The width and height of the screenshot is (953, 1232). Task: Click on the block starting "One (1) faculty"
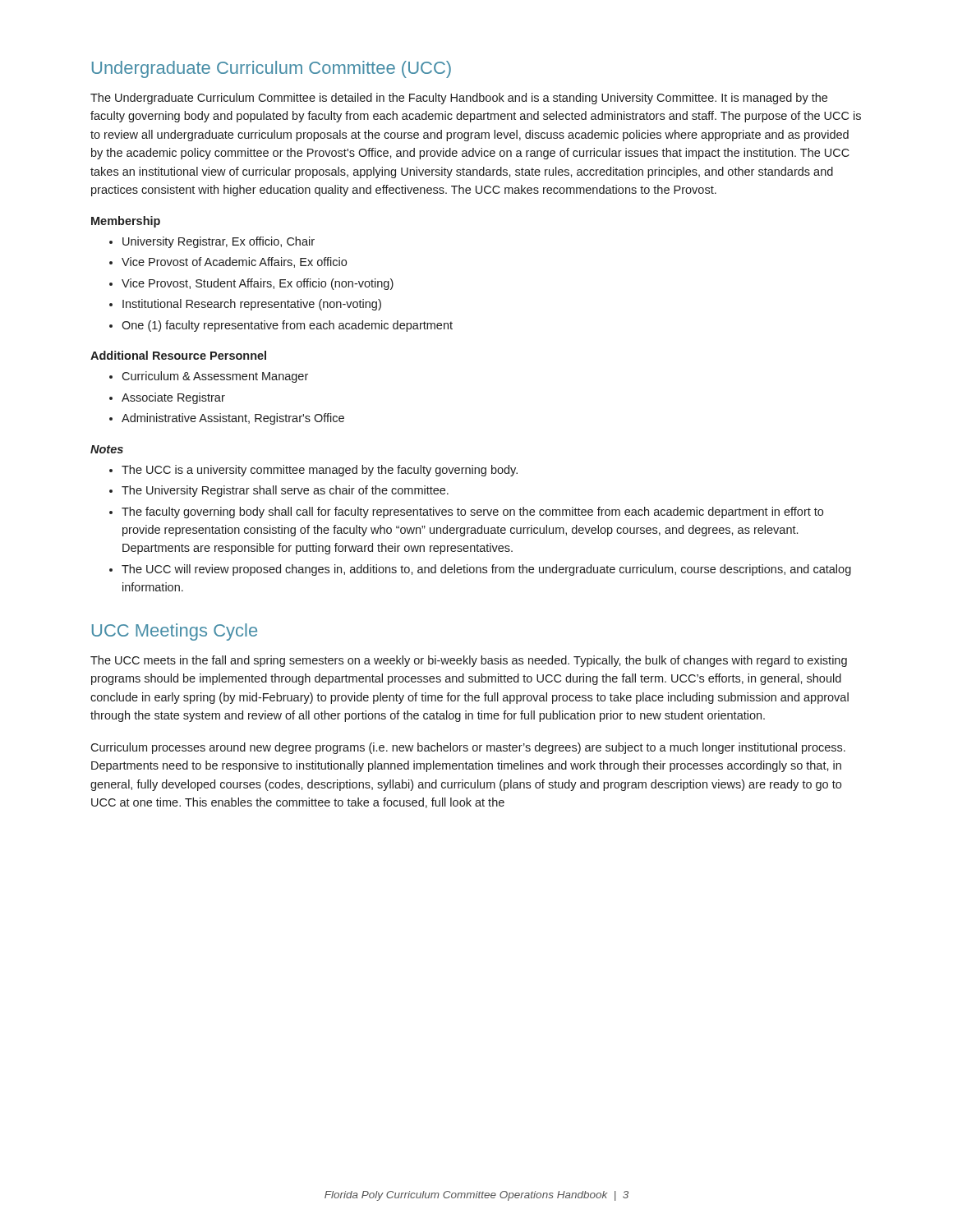pyautogui.click(x=287, y=326)
